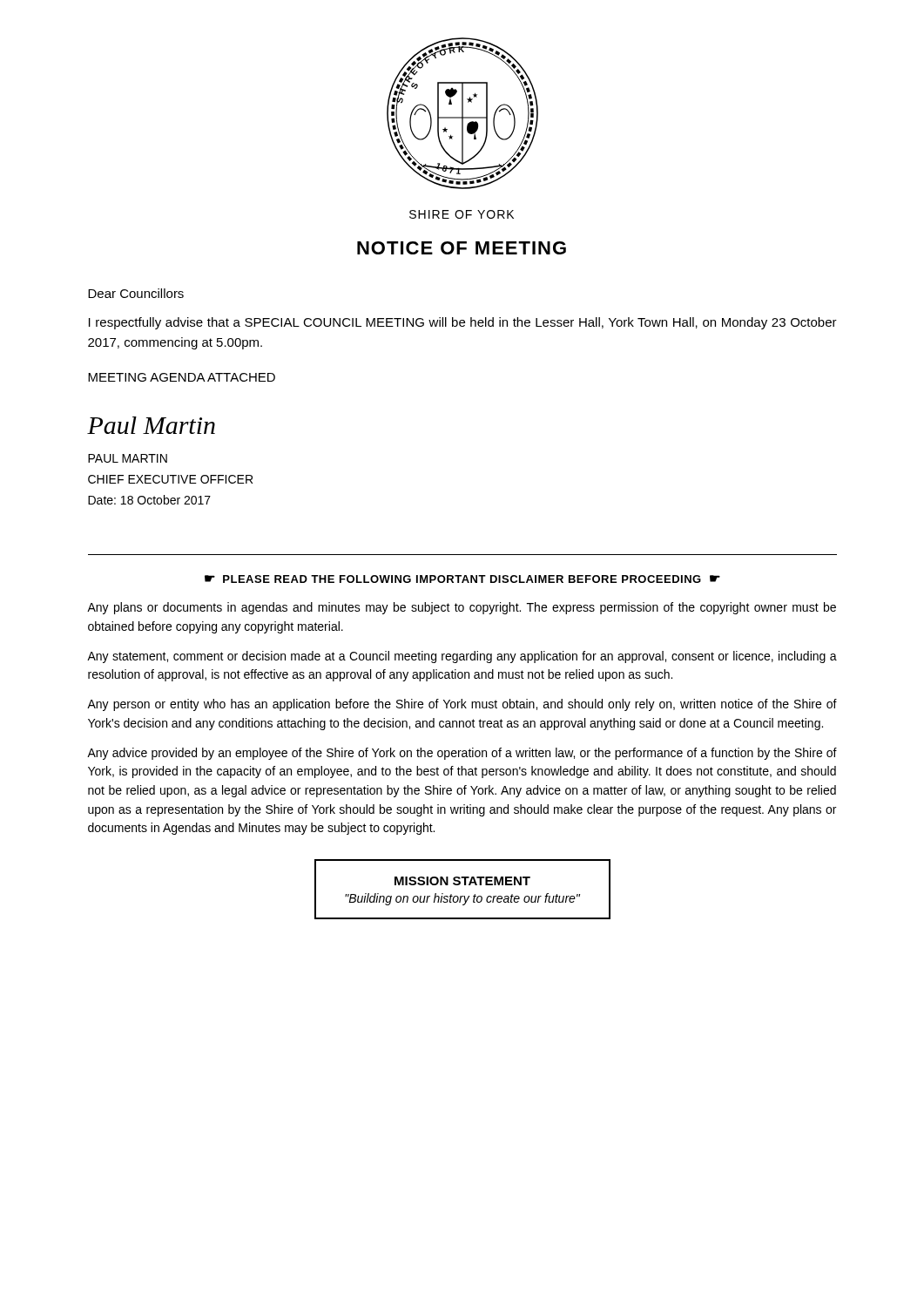This screenshot has height=1307, width=924.
Task: Locate the block of text that opens with "PAUL MARTIN CHIEF EXECUTIVE OFFICER Date: 18"
Action: [170, 479]
